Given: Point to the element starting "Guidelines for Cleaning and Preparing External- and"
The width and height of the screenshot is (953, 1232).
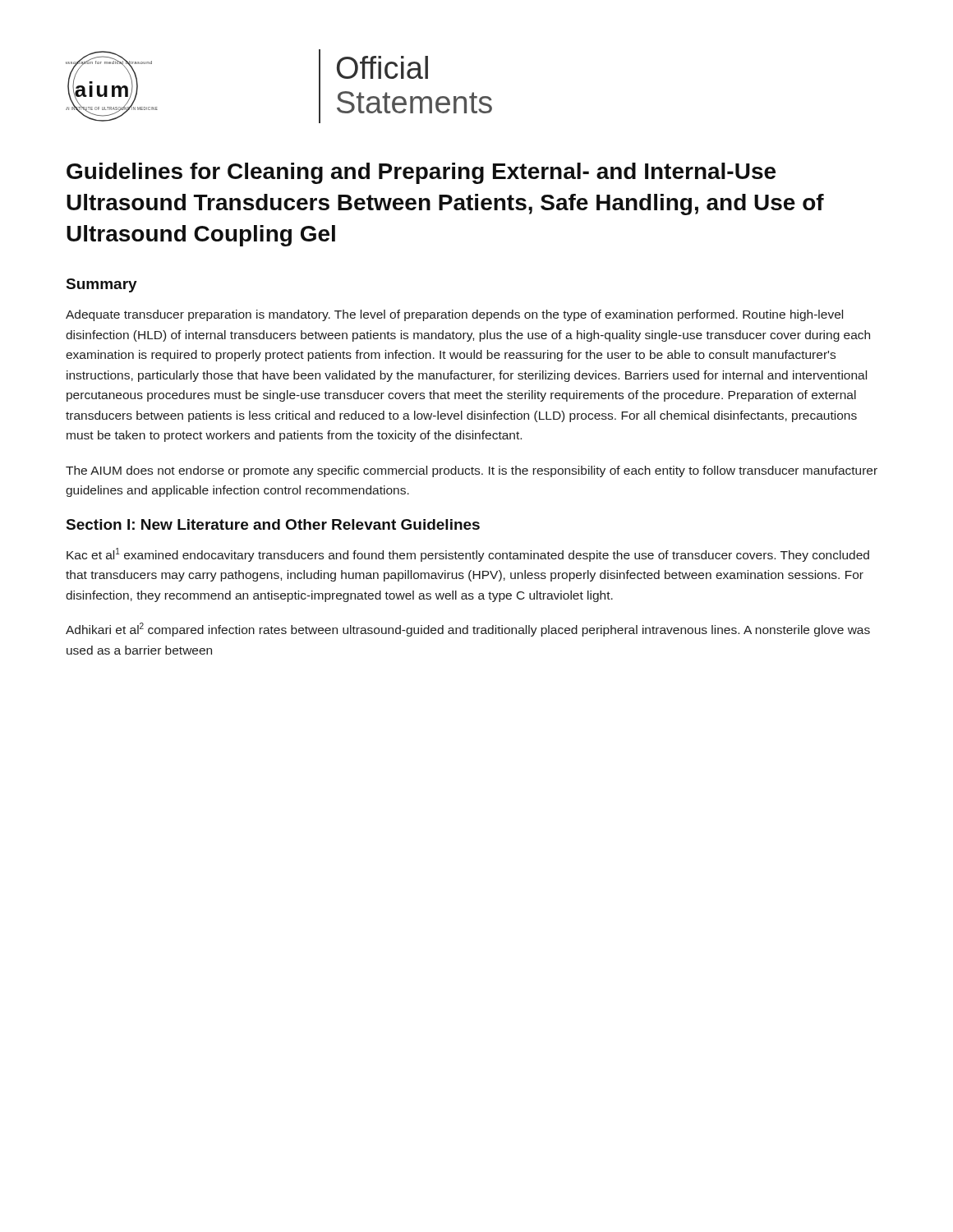Looking at the screenshot, I should pyautogui.click(x=445, y=202).
